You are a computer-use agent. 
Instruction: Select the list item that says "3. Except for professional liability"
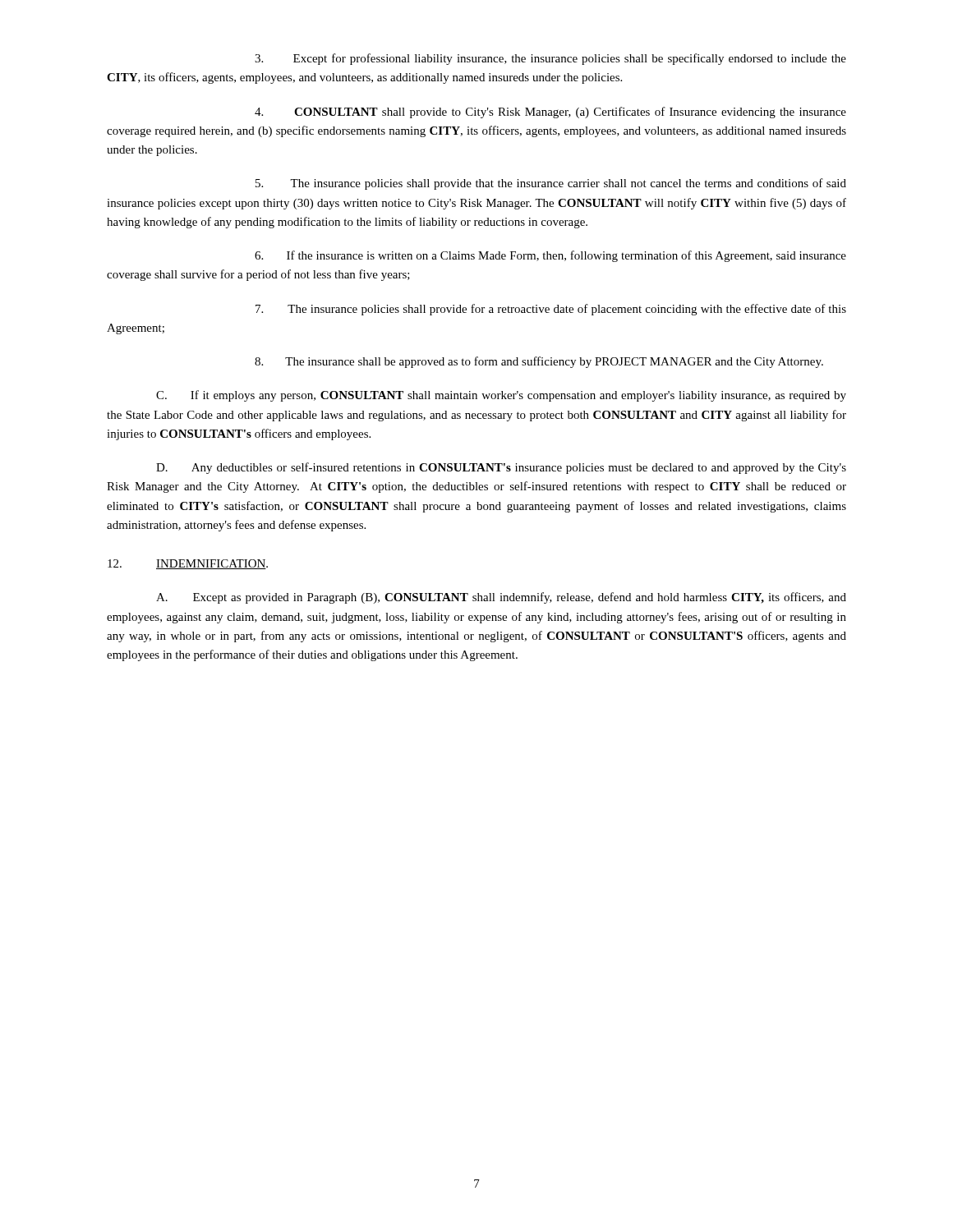476,68
